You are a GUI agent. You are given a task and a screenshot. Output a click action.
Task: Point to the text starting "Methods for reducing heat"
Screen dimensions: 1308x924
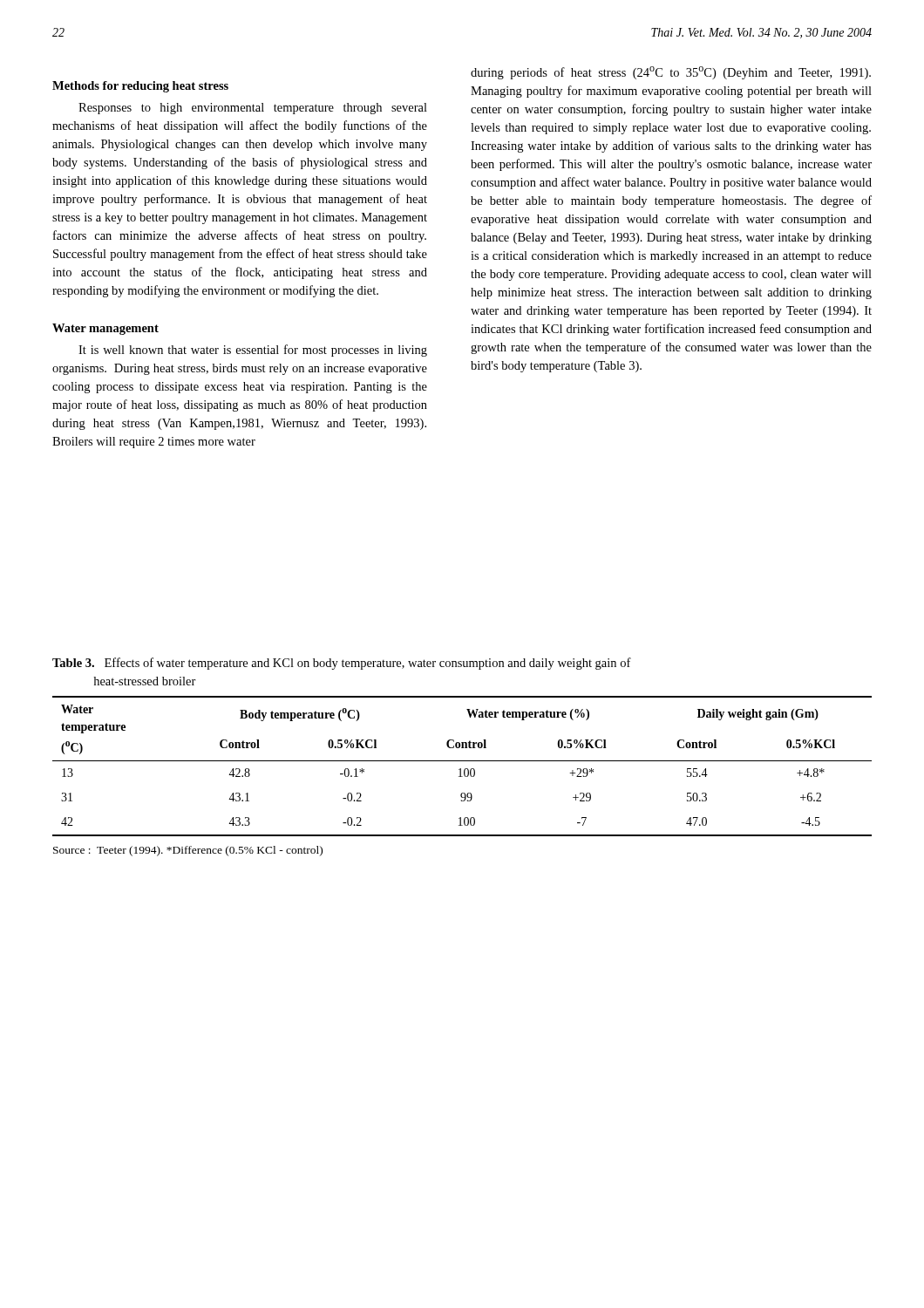140,85
